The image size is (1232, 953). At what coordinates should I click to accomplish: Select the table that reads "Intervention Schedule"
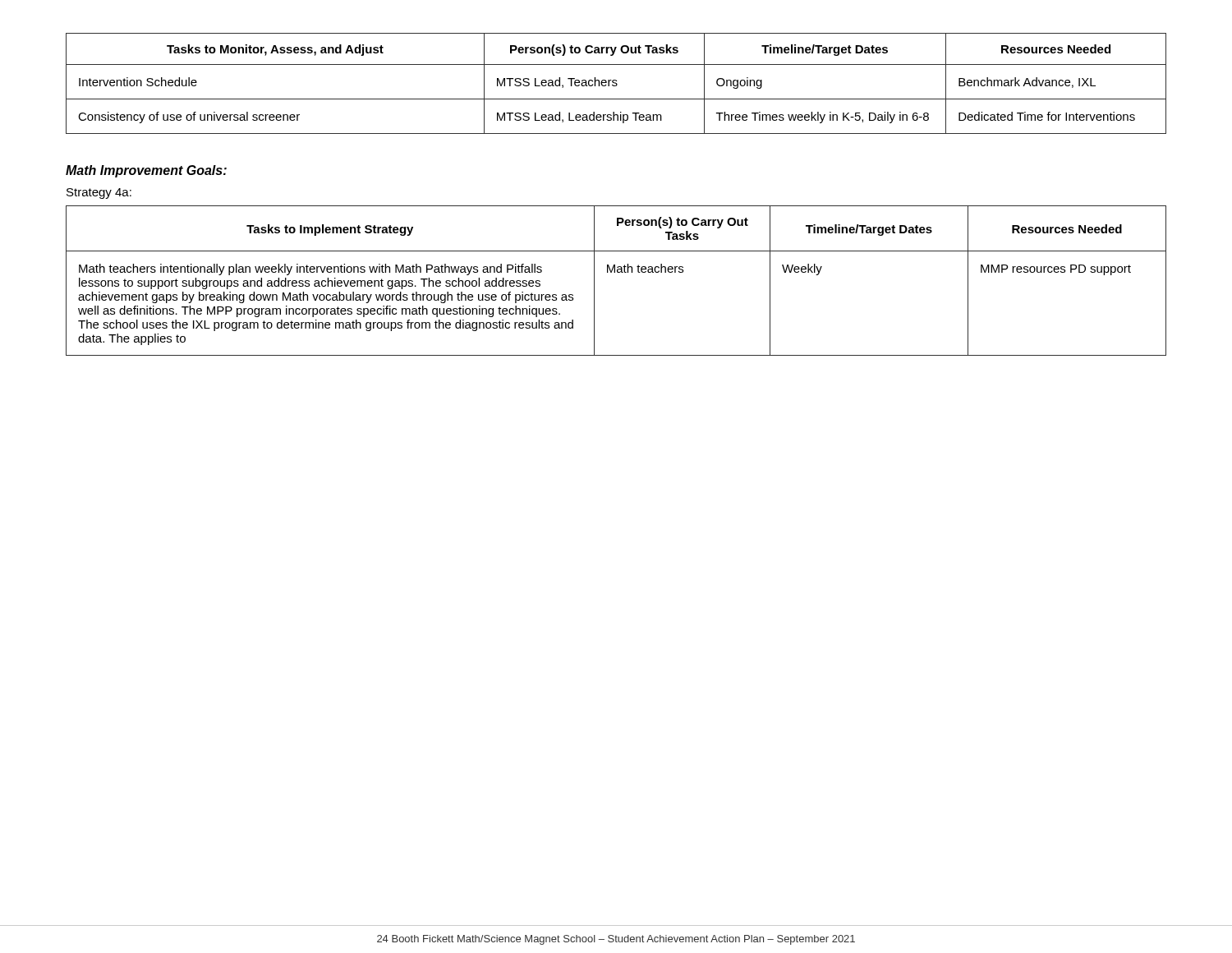coord(616,83)
